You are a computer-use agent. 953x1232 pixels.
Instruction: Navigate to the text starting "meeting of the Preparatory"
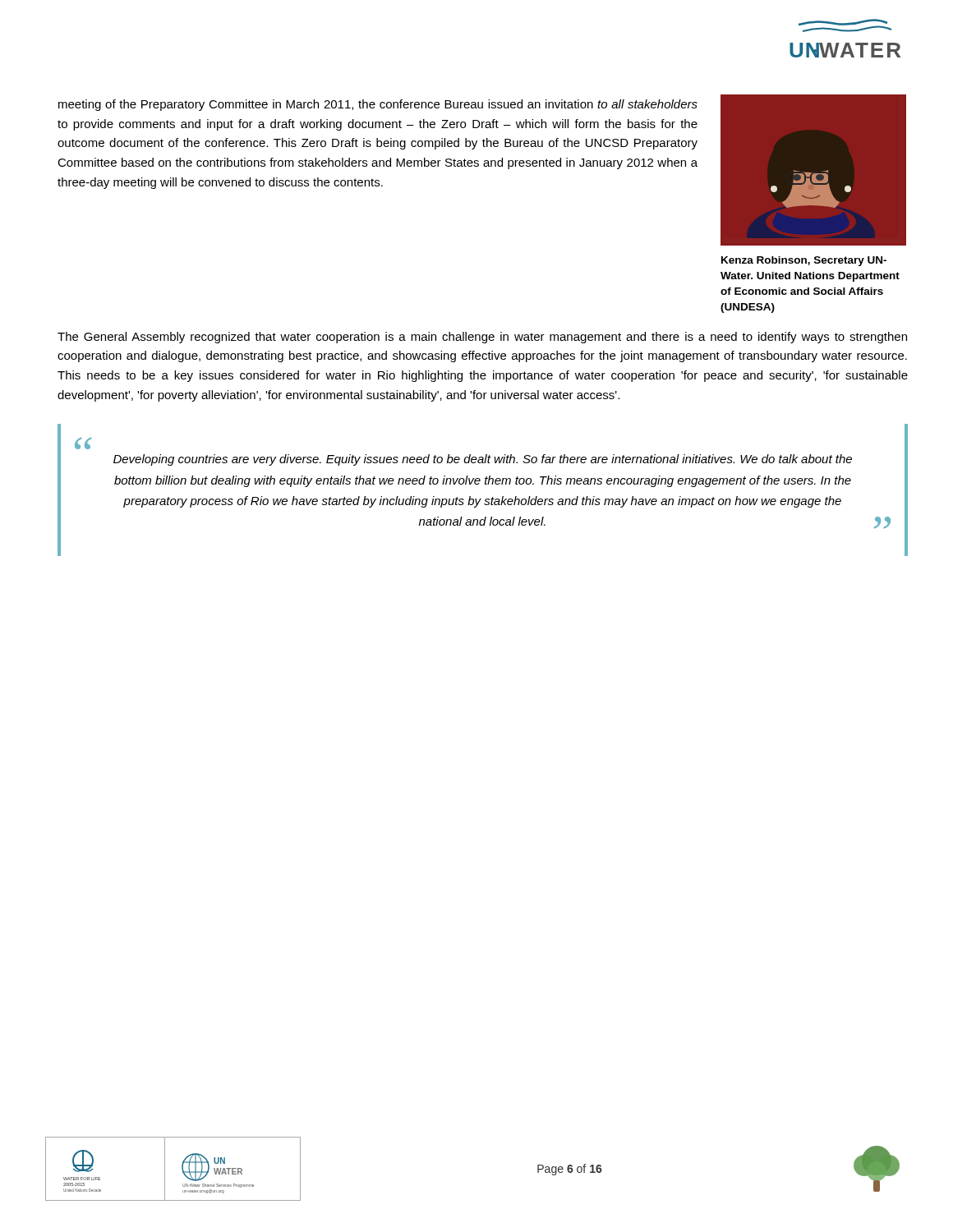tap(377, 143)
